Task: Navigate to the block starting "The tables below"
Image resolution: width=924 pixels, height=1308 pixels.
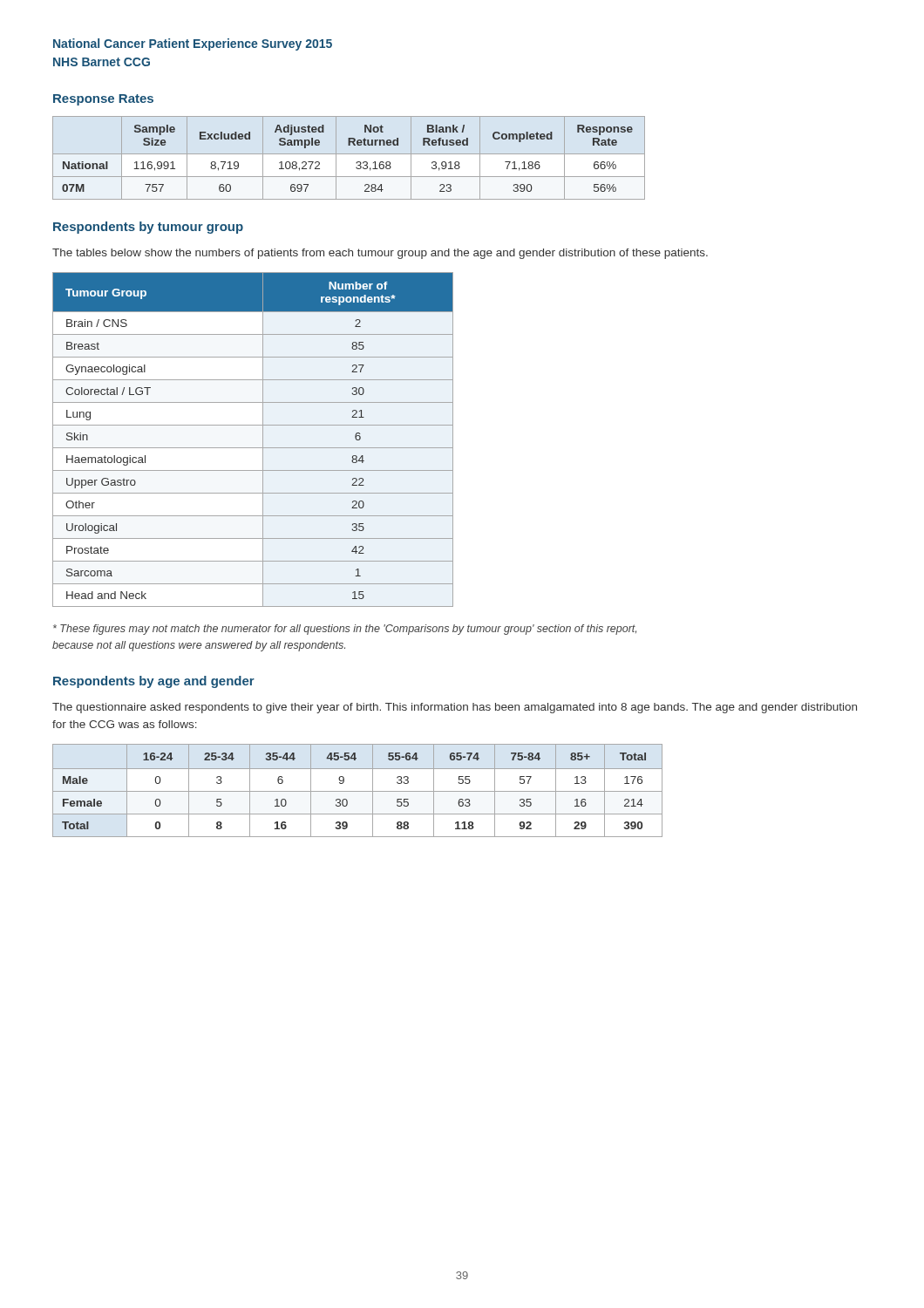Action: (380, 252)
